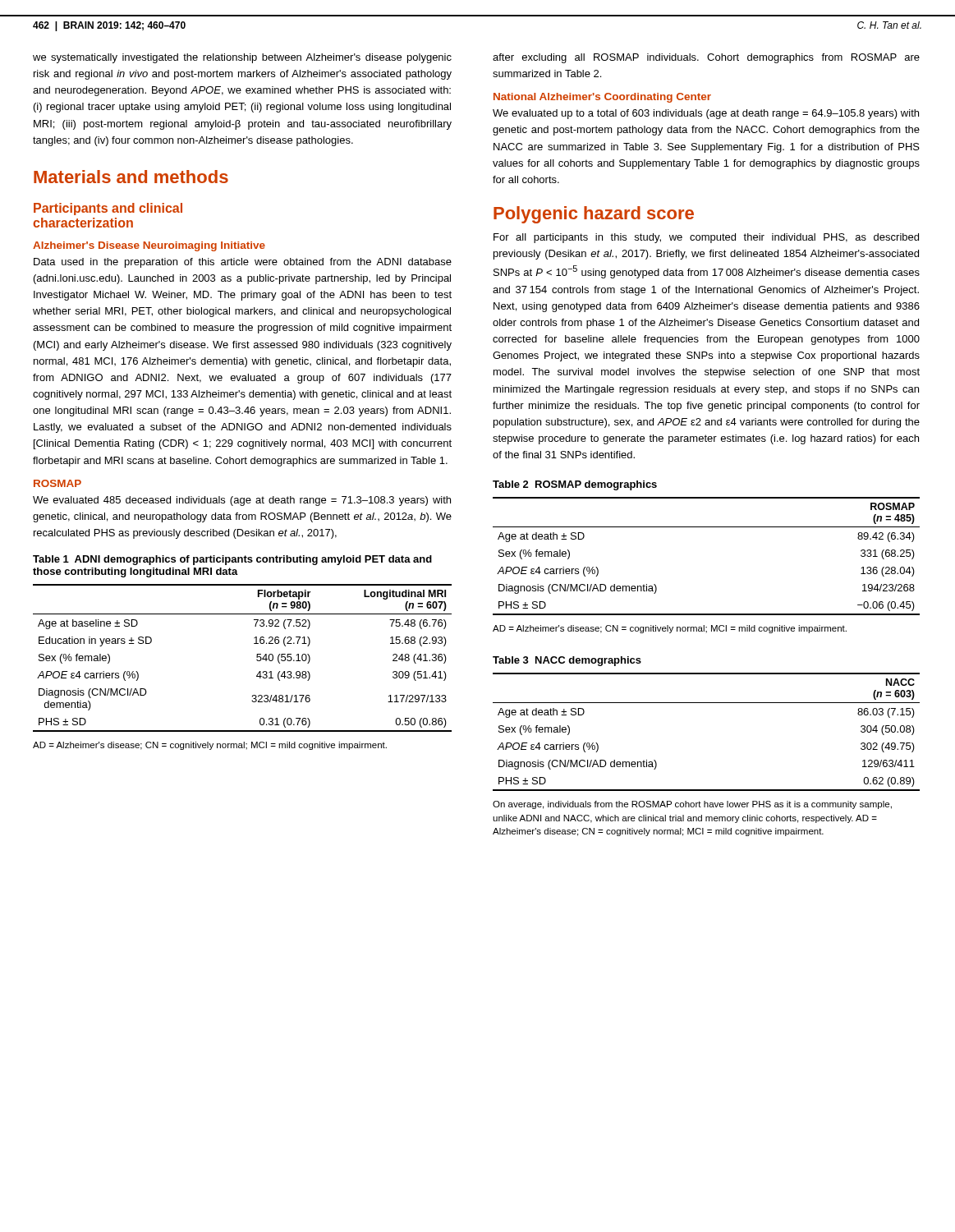Locate the element starting "Participants and clinicalcharacterization"
955x1232 pixels.
[x=108, y=215]
